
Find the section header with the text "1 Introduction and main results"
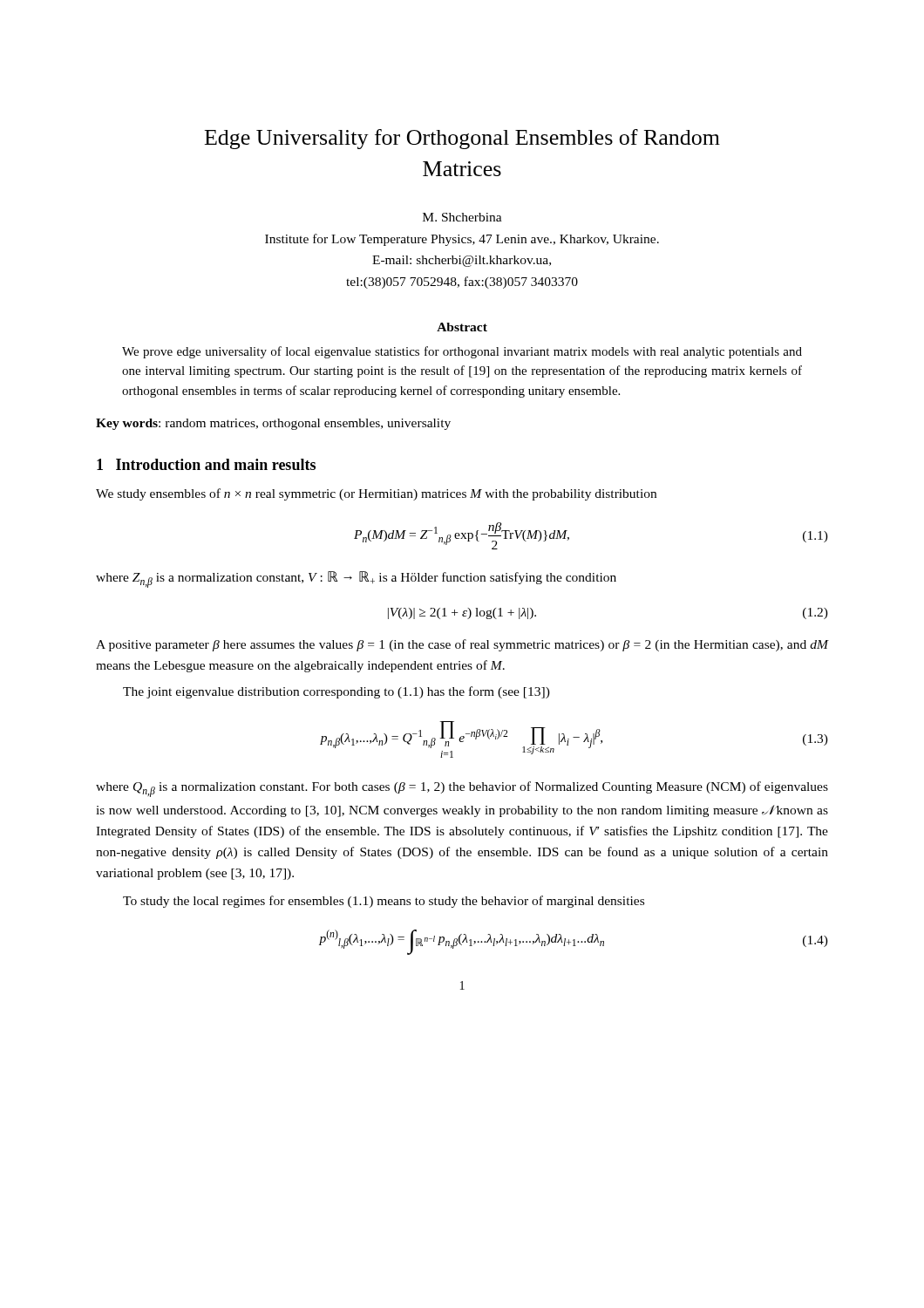pos(206,465)
